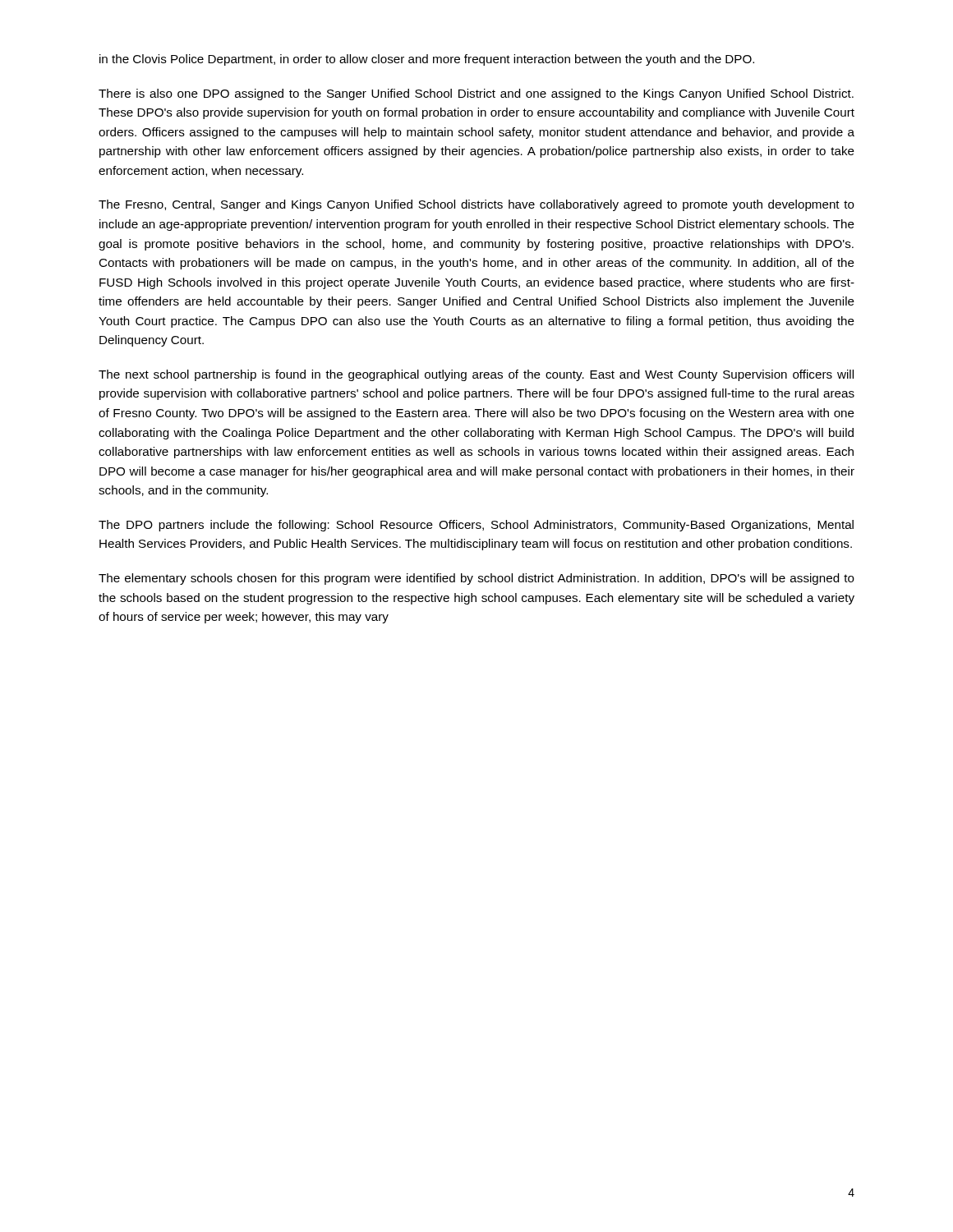Screen dimensions: 1232x953
Task: Locate the block of text that opens with "The next school partnership is found"
Action: click(476, 432)
